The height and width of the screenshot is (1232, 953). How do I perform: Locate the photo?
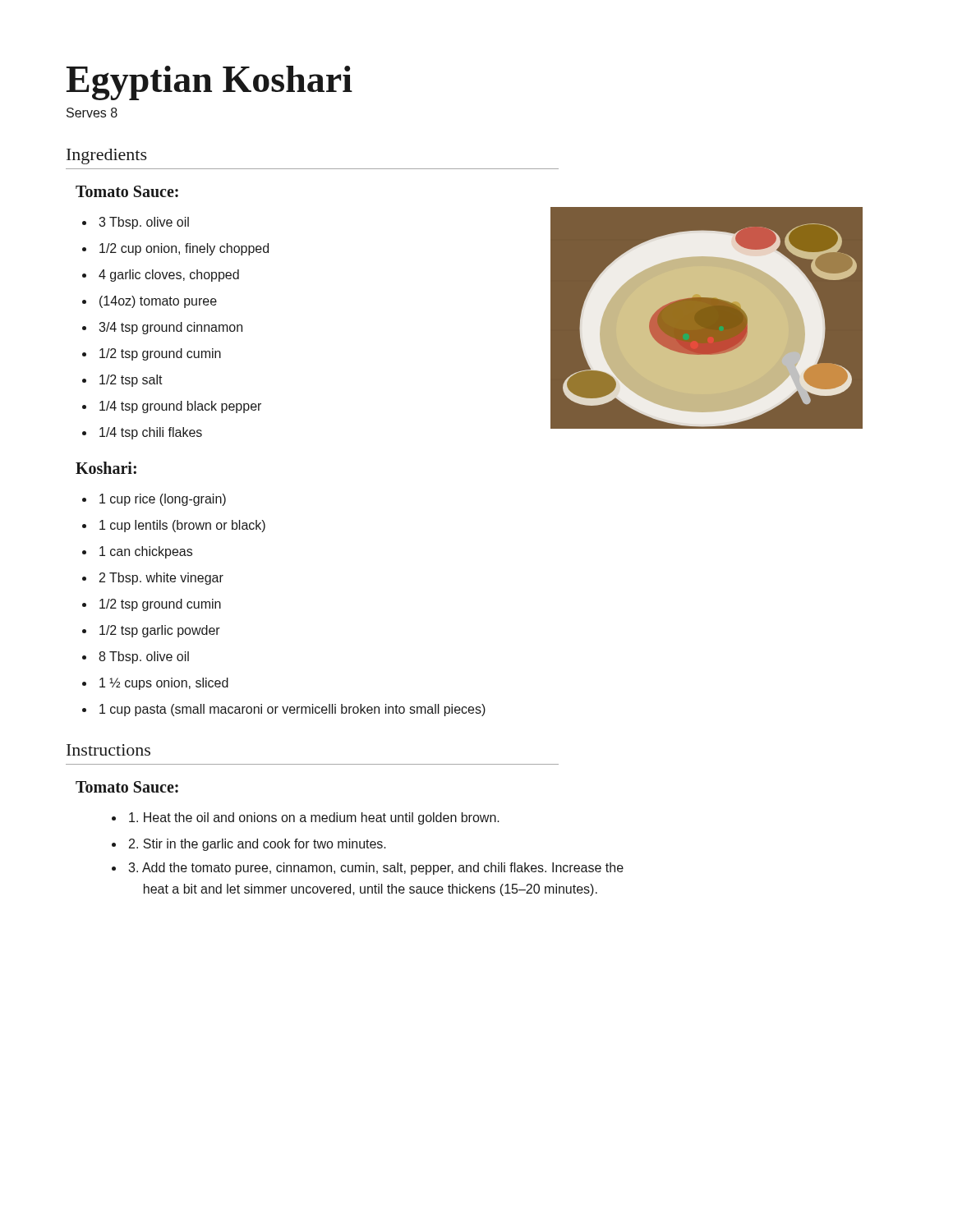coord(707,320)
